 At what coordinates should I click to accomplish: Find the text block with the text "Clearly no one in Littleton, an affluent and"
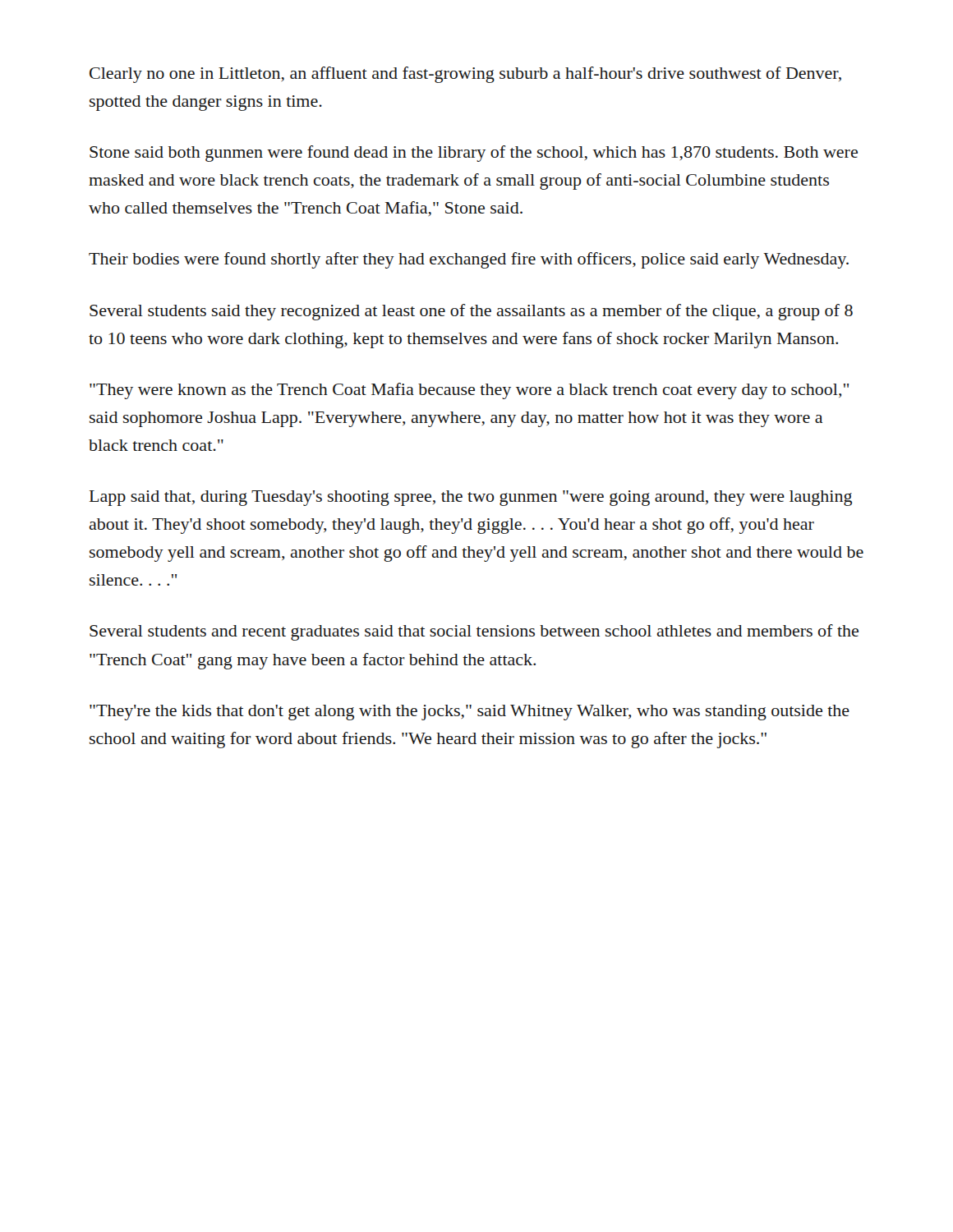(x=466, y=87)
